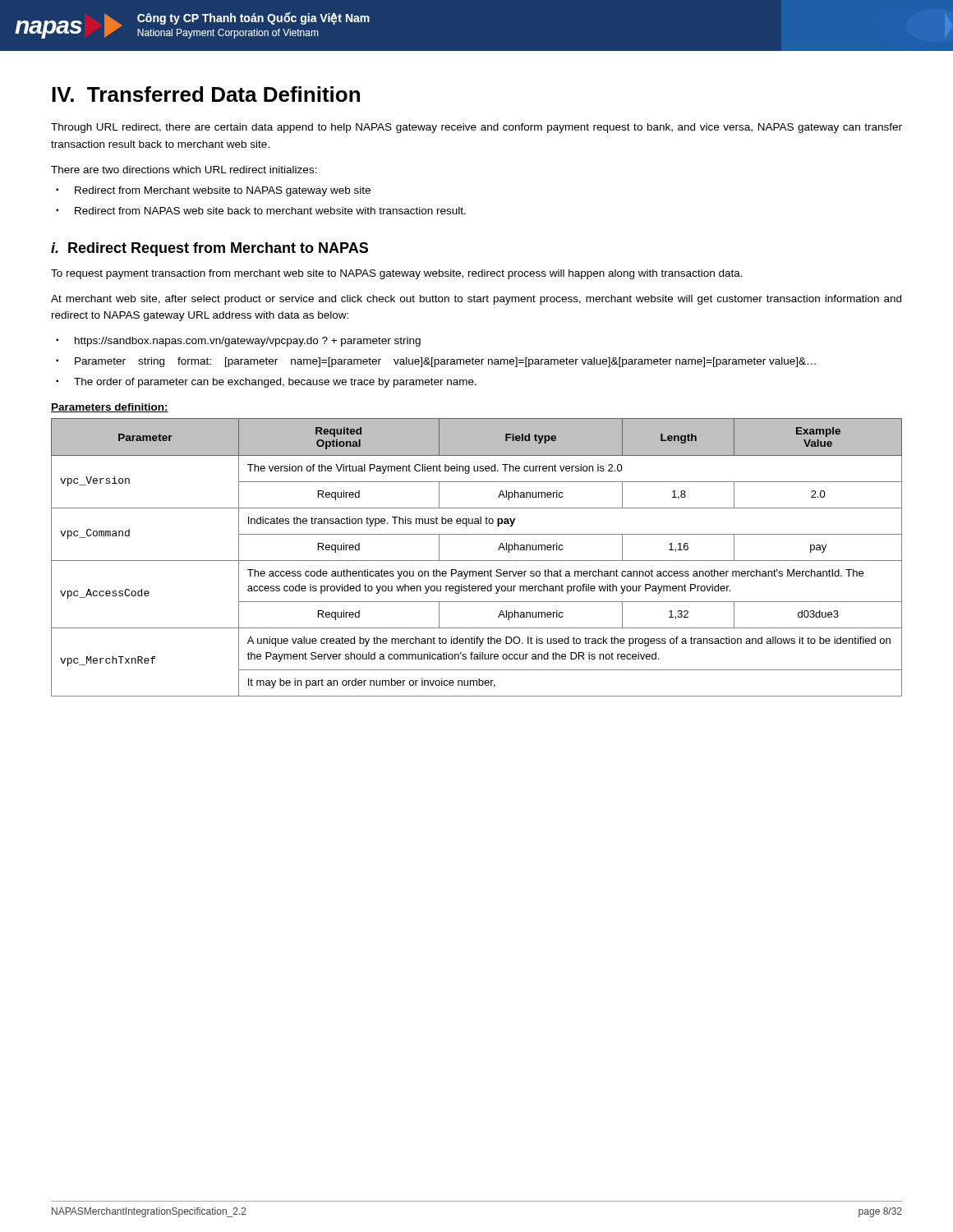Locate the block starting "Parameters definition:"
953x1232 pixels.
coord(109,407)
